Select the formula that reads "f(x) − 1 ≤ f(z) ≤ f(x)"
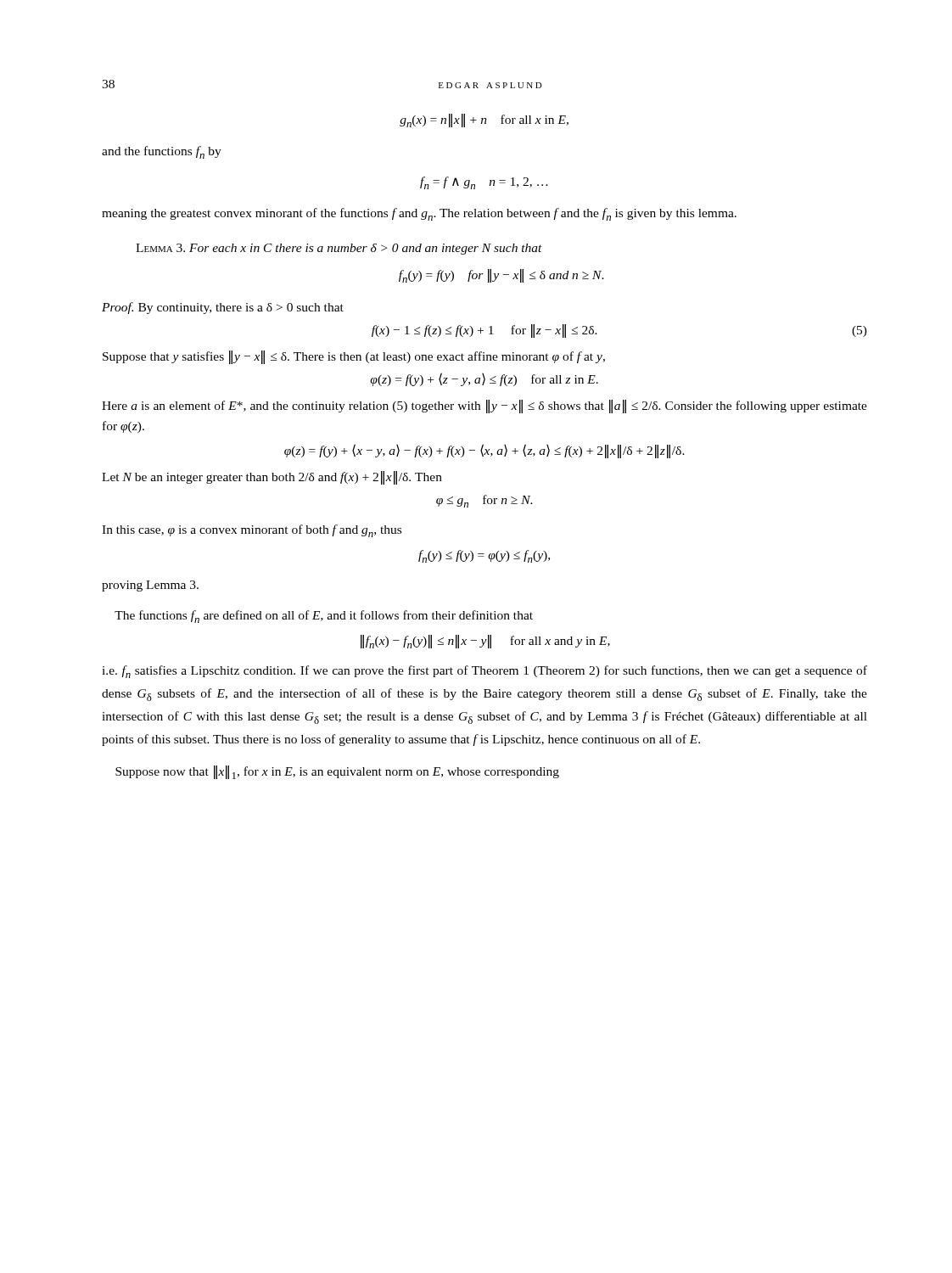952x1273 pixels. pos(430,330)
